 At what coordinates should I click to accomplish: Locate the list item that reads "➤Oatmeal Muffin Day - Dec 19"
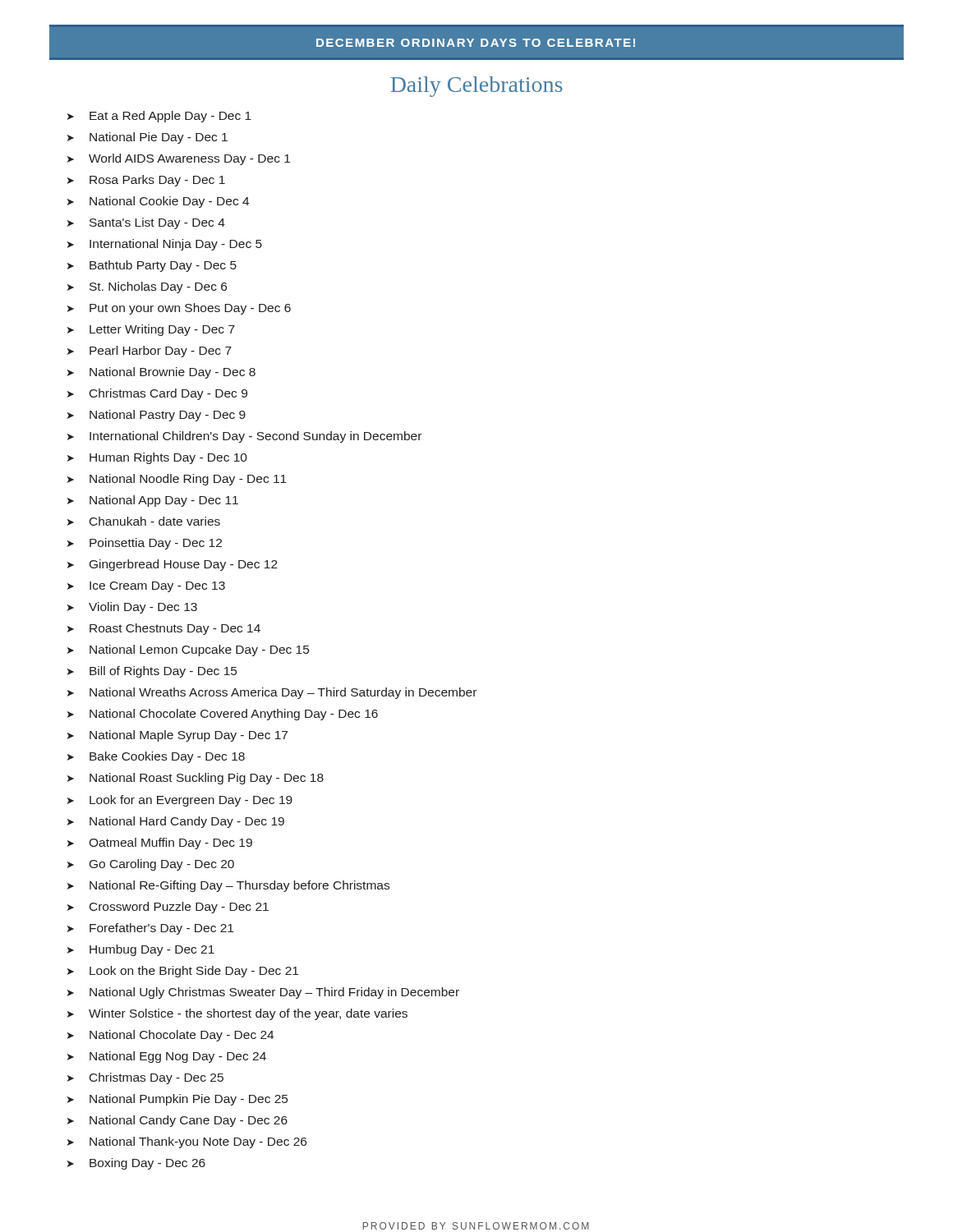coord(159,842)
